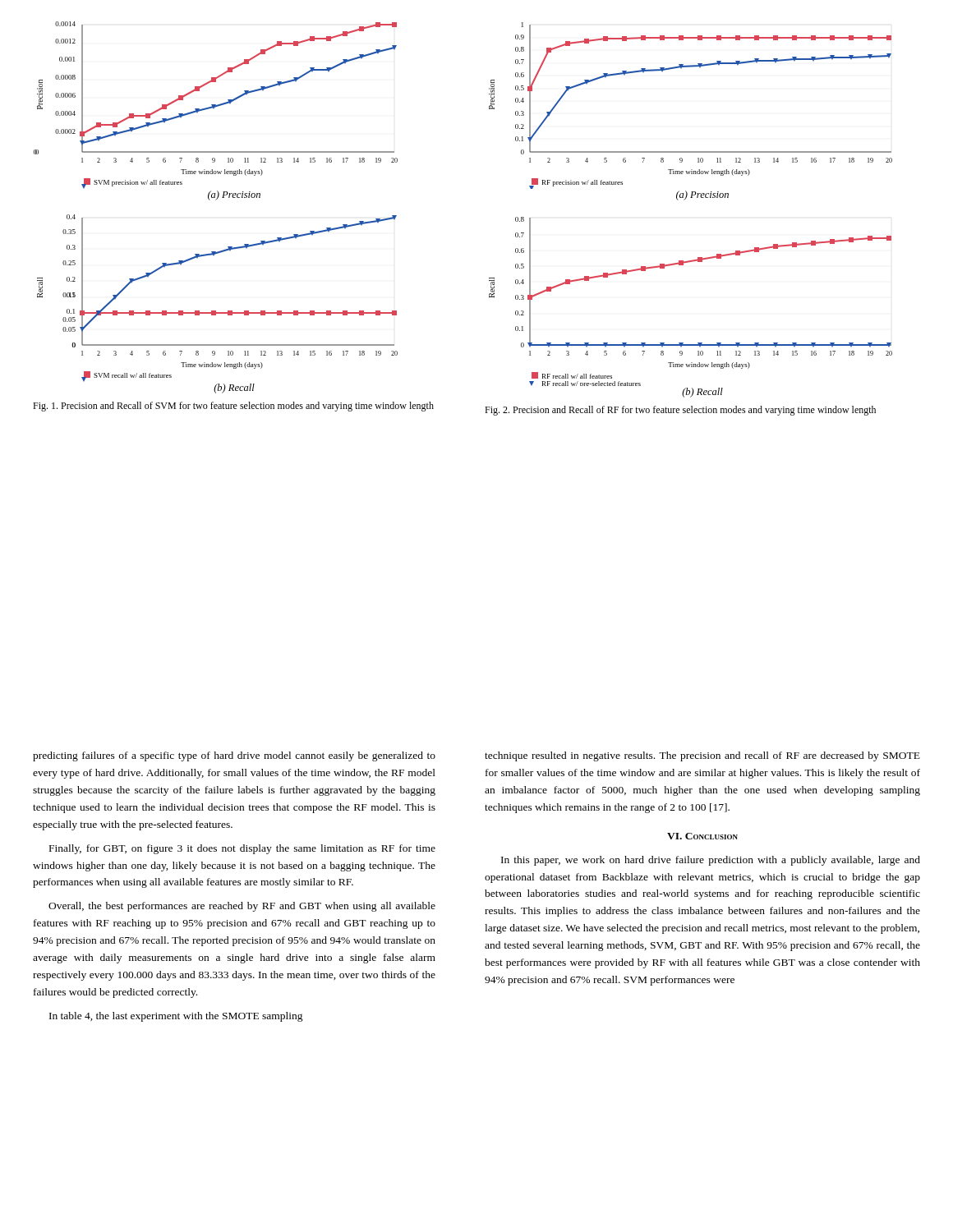Where is the passage that starts "In this paper,"?
This screenshot has height=1232, width=953.
point(702,919)
